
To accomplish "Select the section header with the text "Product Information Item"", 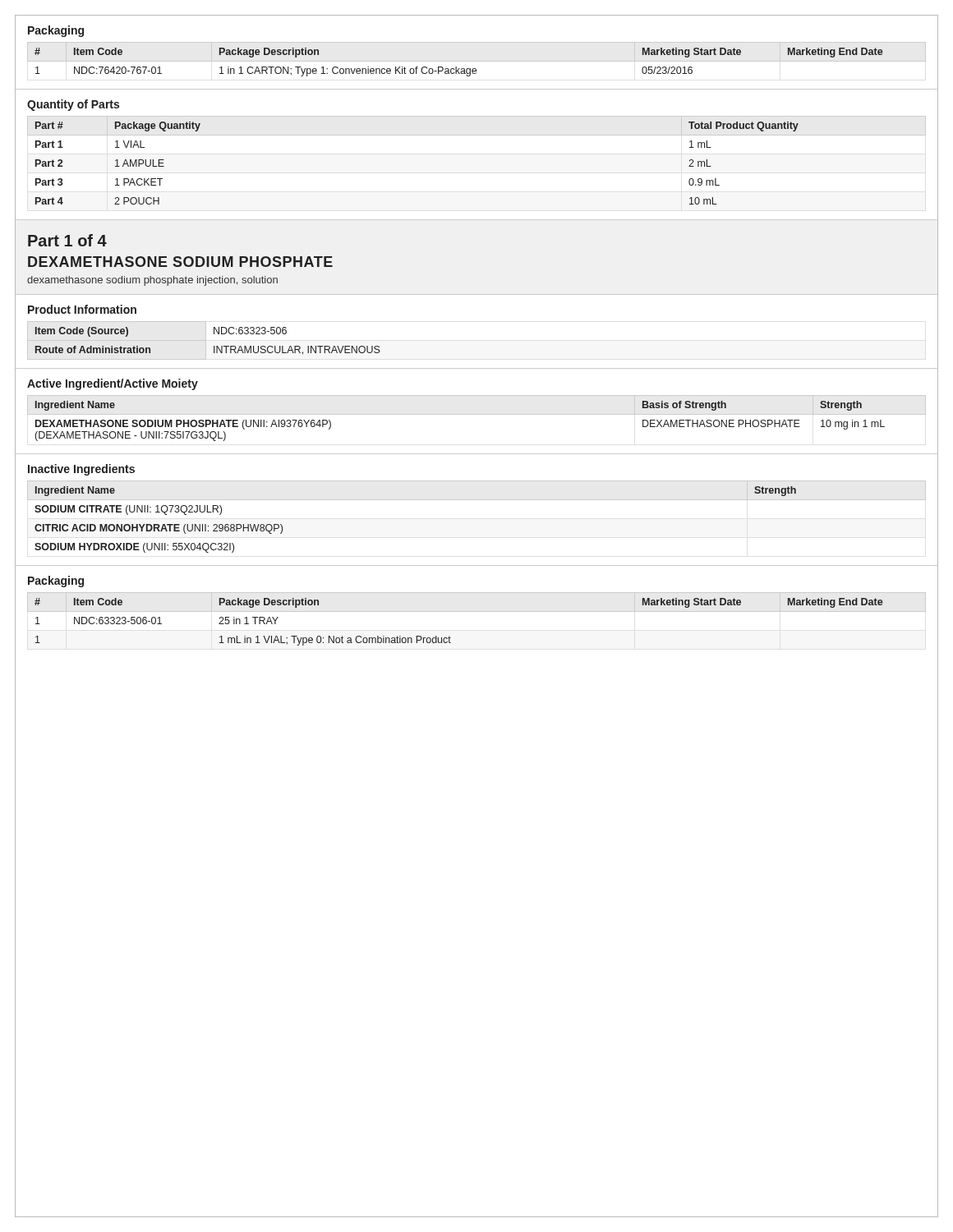I will [82, 309].
